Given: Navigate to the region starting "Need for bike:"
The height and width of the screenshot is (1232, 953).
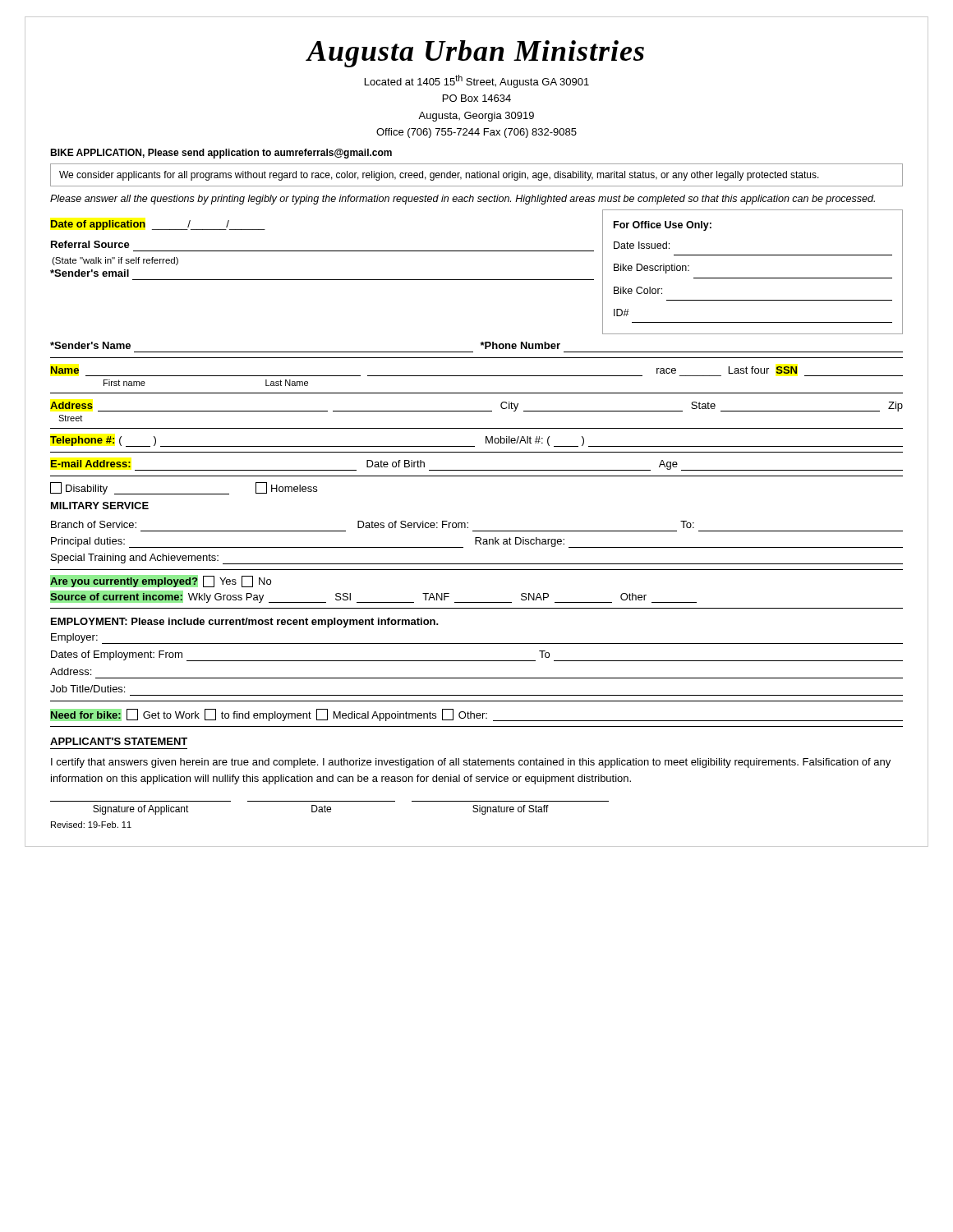Looking at the screenshot, I should pyautogui.click(x=476, y=715).
